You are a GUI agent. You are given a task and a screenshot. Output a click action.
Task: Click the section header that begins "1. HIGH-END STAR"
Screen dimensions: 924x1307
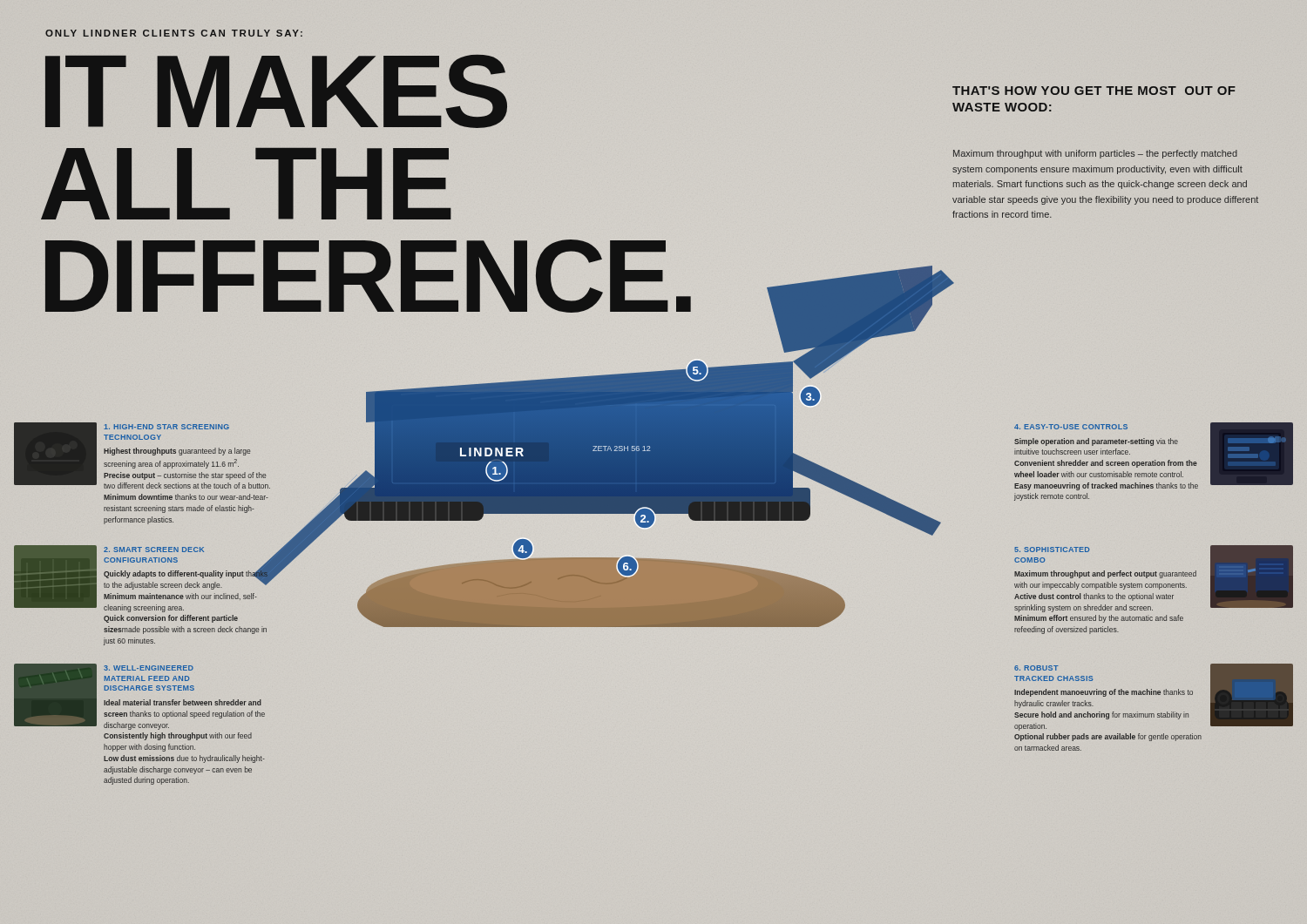[x=167, y=432]
